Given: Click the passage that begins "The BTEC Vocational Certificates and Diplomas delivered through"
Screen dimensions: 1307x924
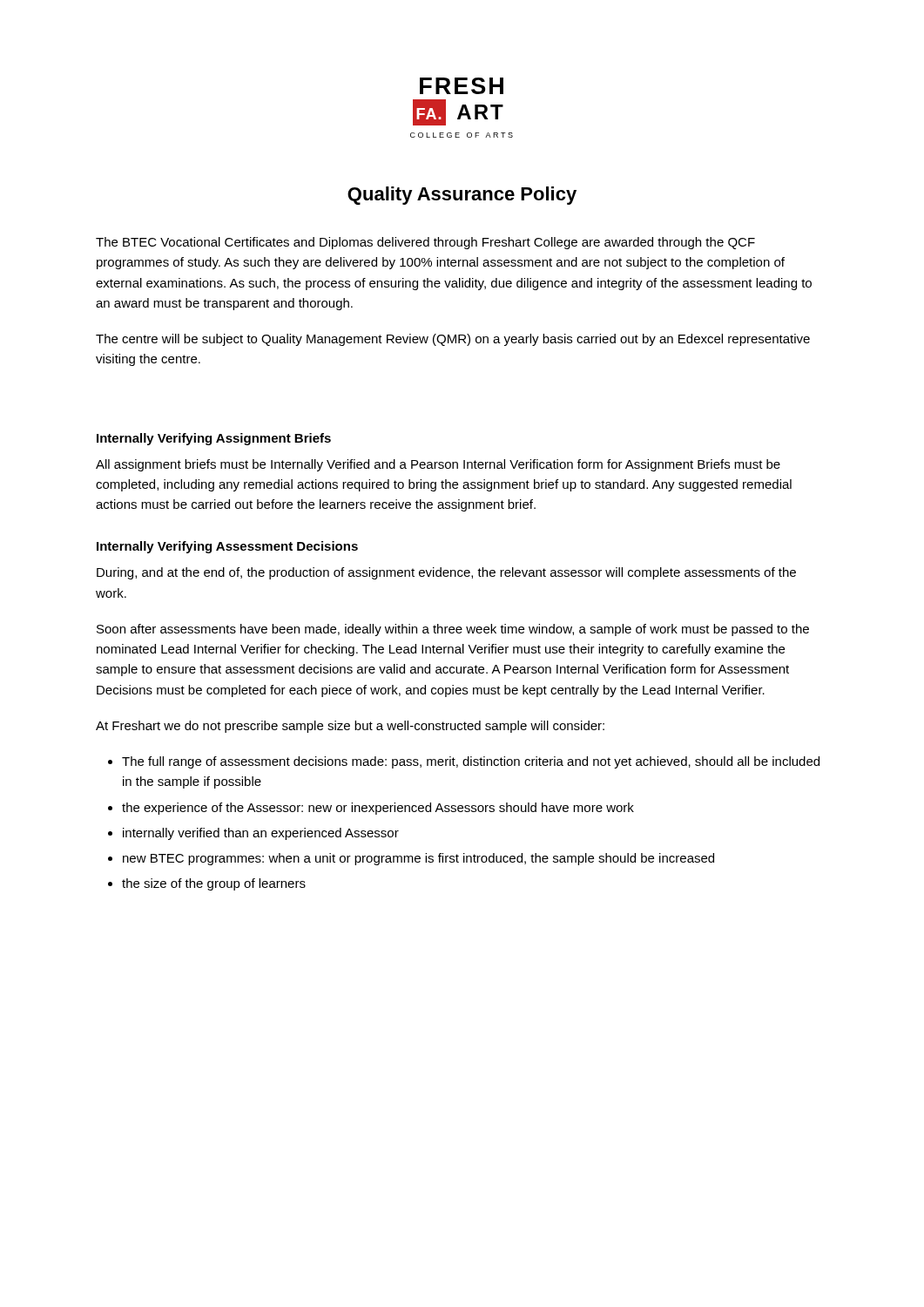Looking at the screenshot, I should (454, 272).
